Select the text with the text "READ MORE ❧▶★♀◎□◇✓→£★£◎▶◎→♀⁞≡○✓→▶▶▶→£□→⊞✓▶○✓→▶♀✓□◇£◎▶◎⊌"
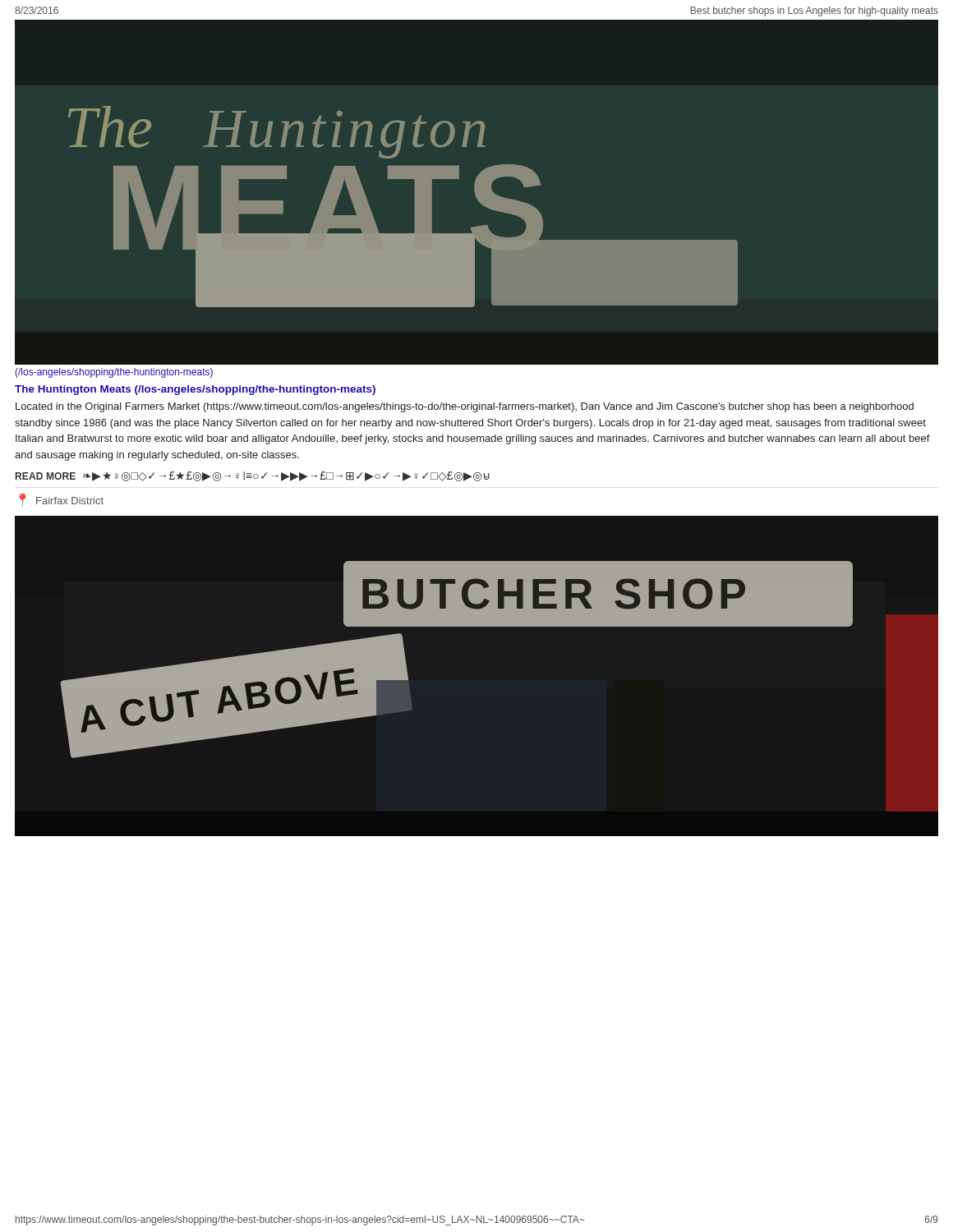The height and width of the screenshot is (1232, 953). pos(253,476)
